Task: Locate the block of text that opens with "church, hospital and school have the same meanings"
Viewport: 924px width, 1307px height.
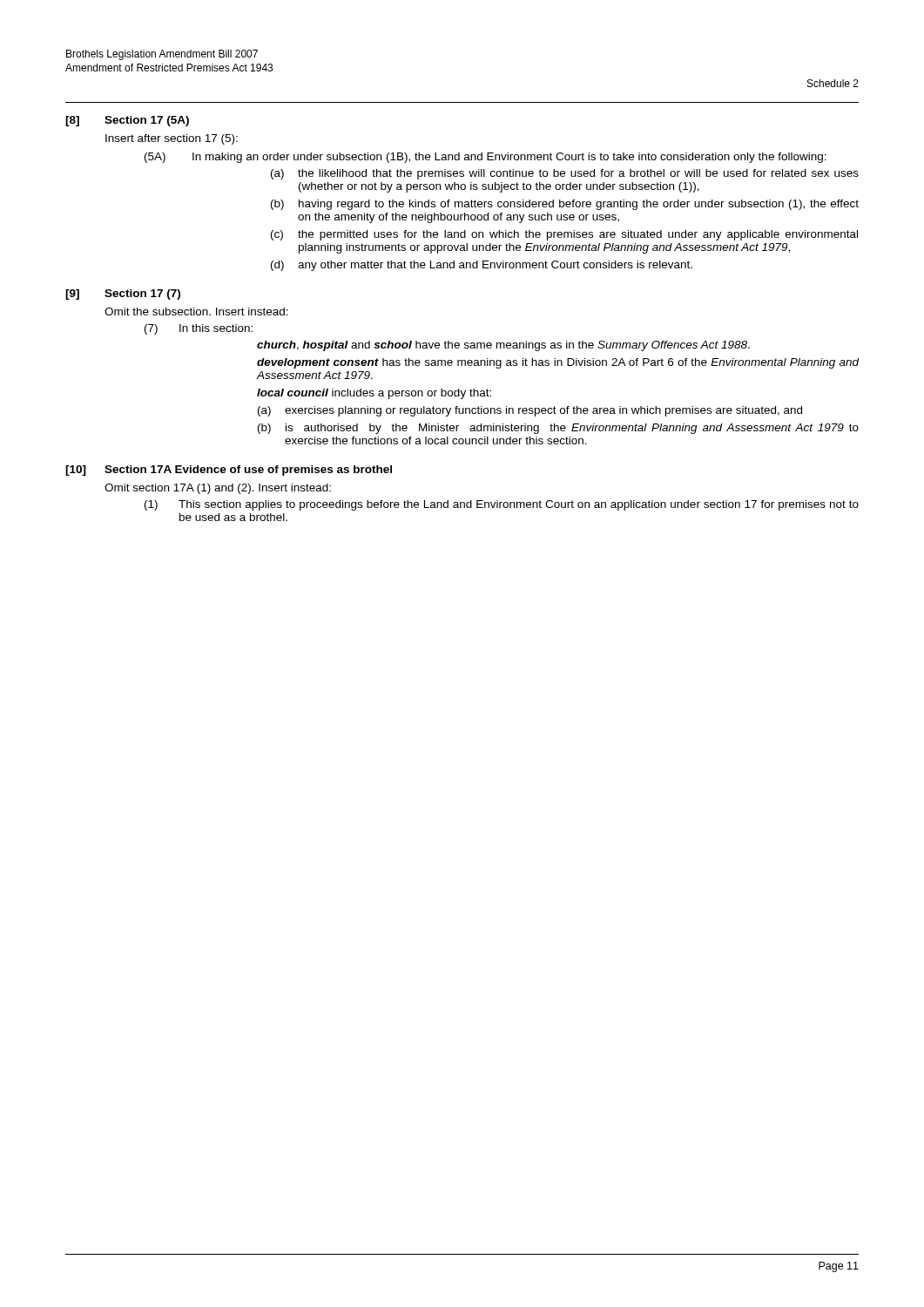Action: pyautogui.click(x=504, y=345)
